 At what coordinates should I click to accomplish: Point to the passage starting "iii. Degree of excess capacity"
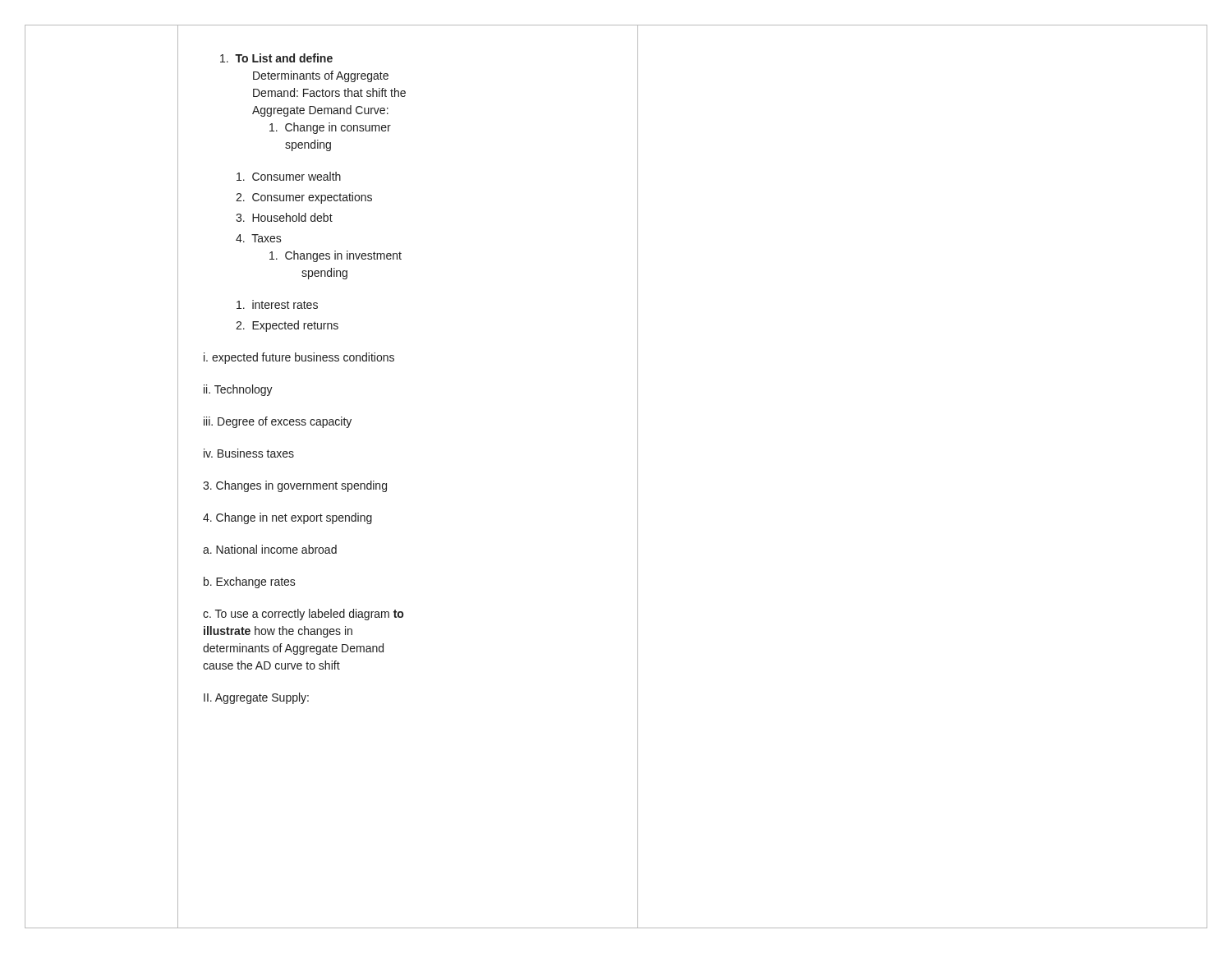[x=277, y=421]
